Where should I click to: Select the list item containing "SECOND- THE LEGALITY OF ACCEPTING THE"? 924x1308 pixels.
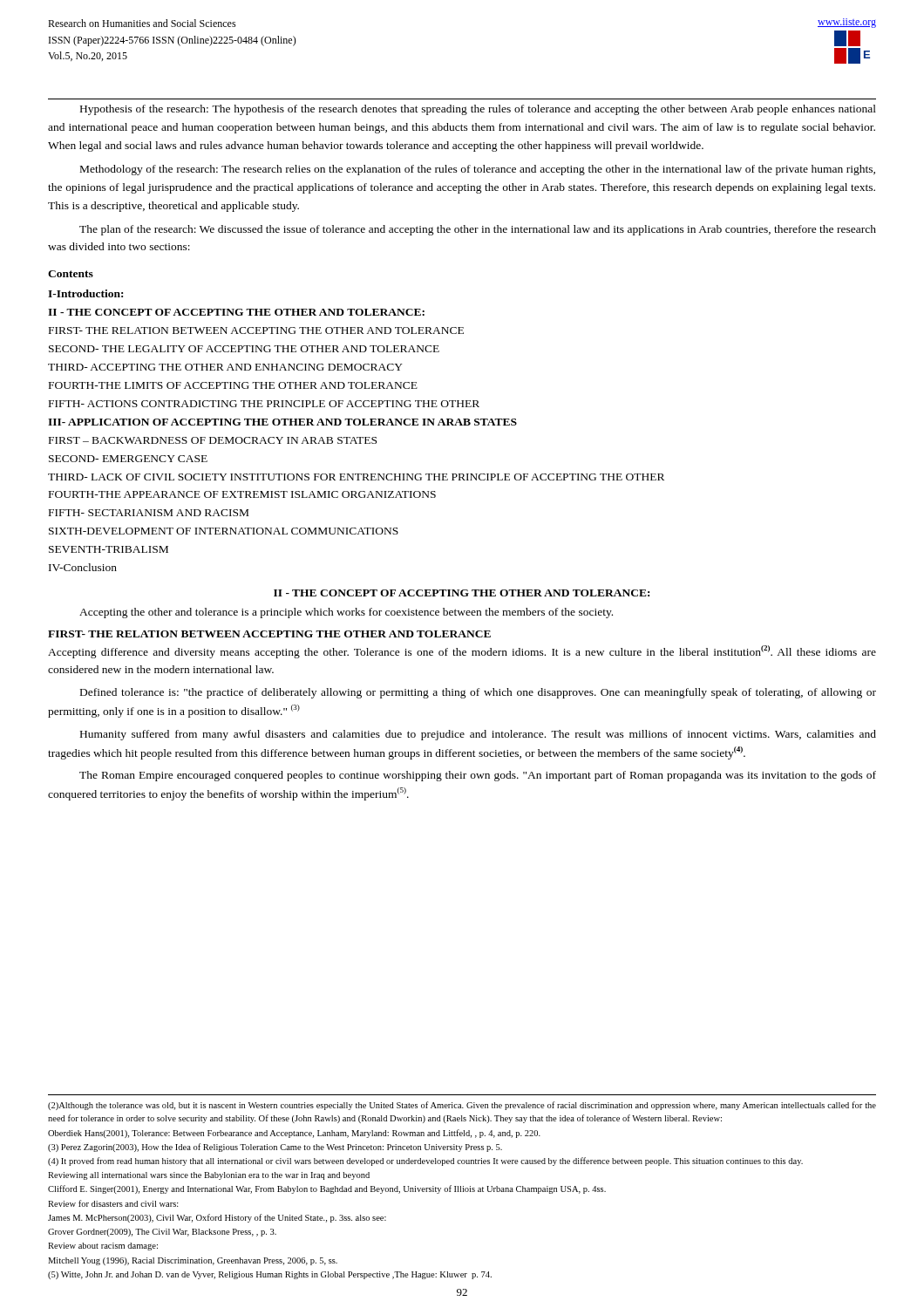click(x=244, y=348)
